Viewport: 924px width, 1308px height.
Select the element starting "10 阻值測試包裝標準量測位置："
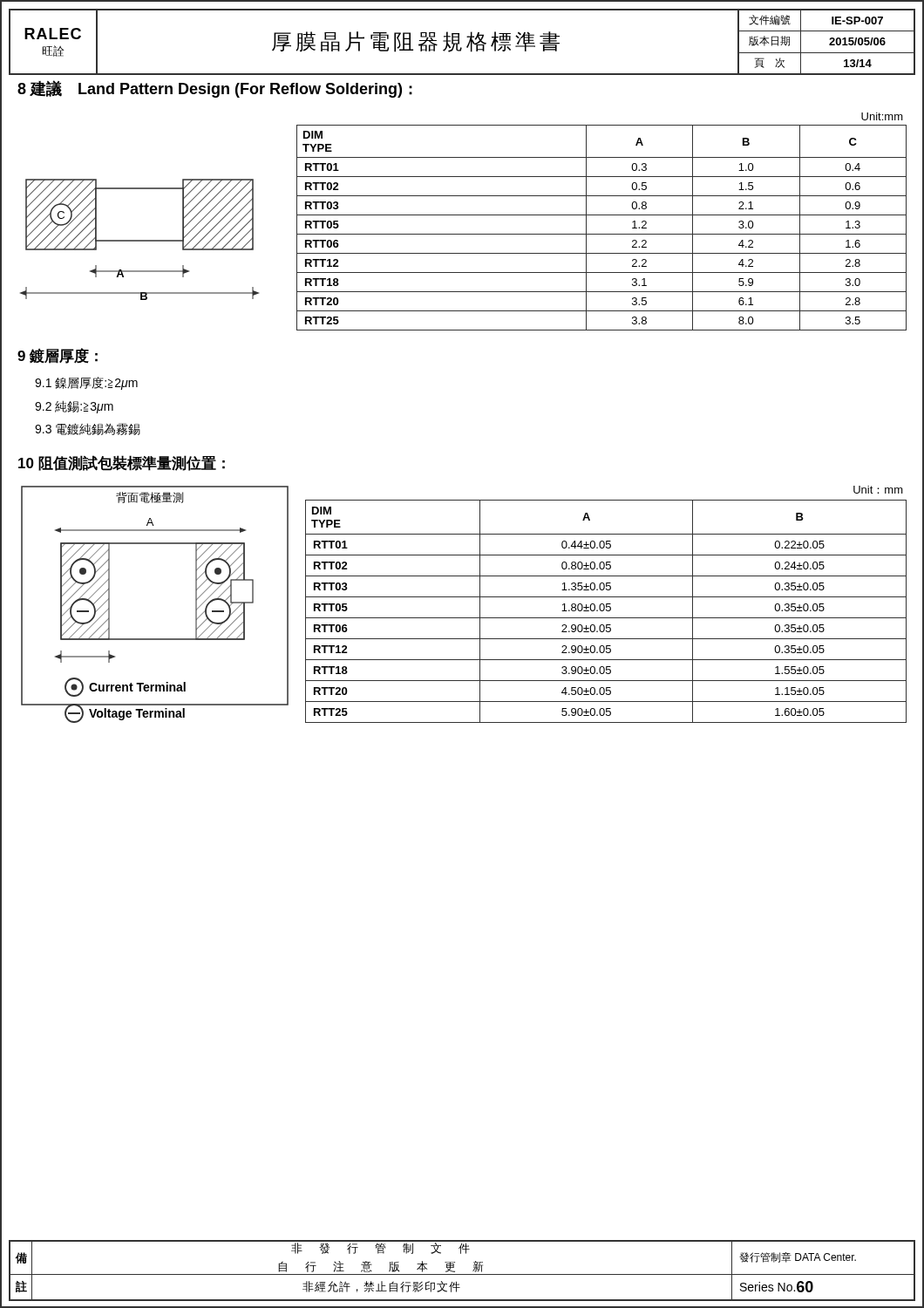124,463
